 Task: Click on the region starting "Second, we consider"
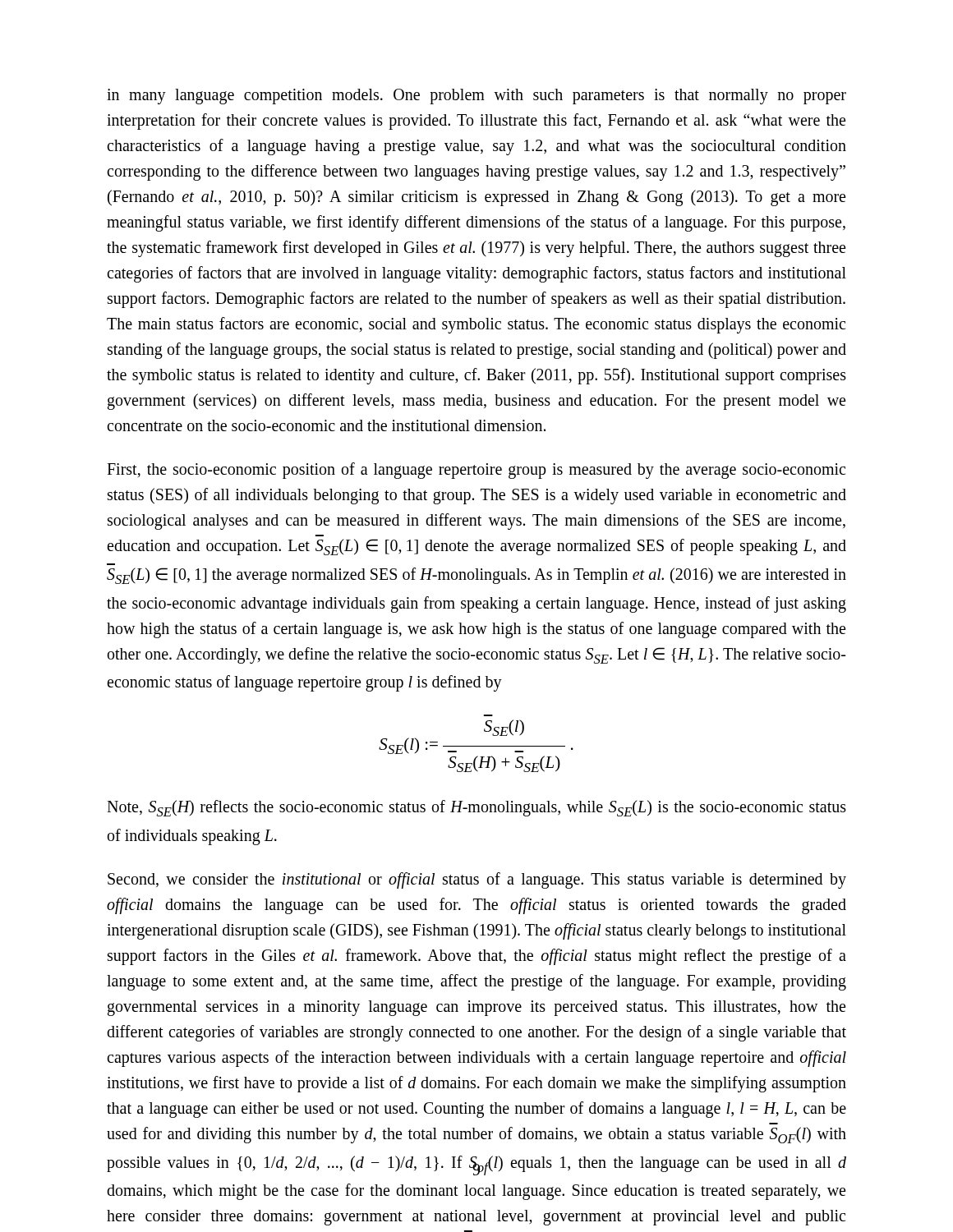pyautogui.click(x=476, y=1051)
